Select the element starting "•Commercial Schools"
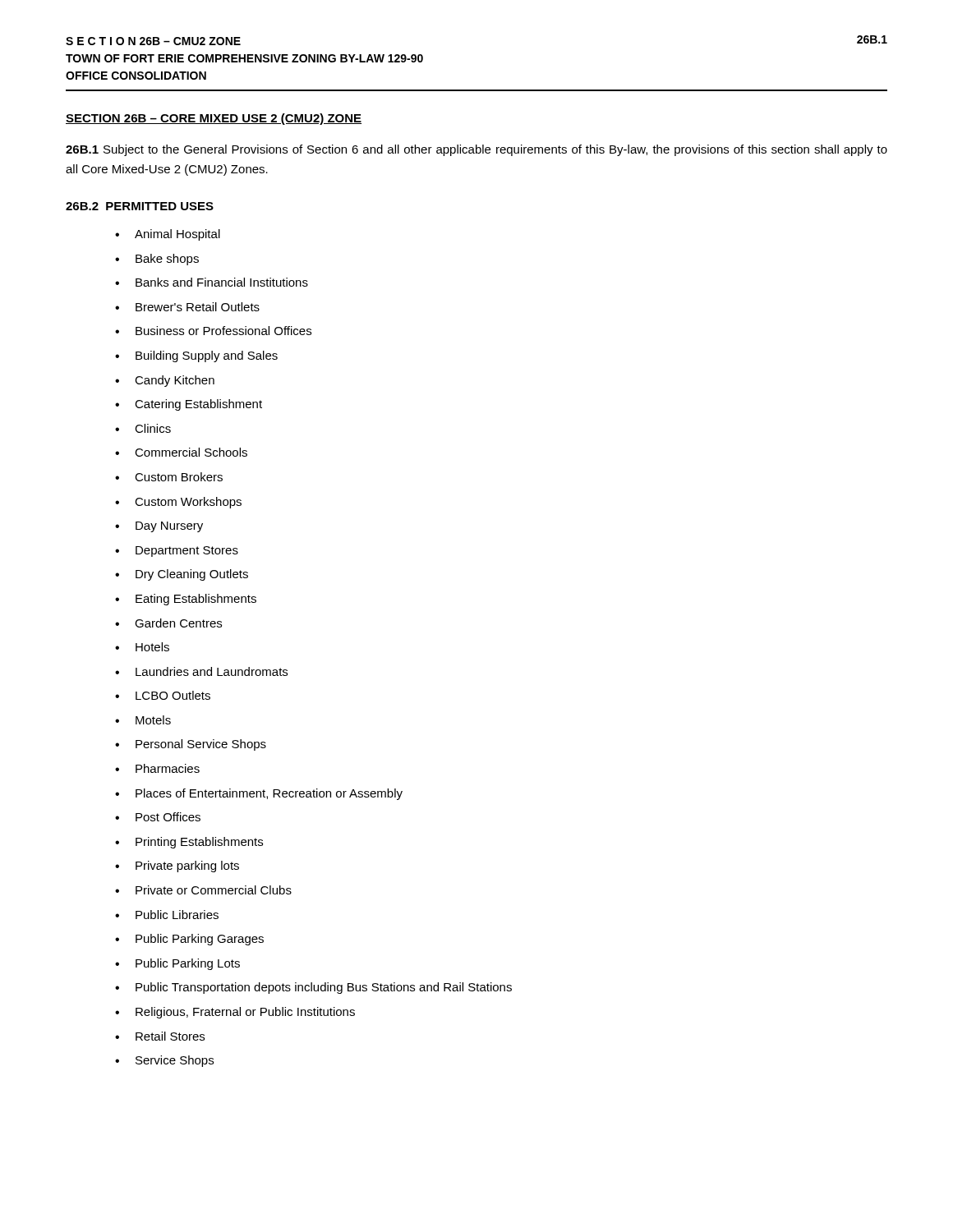Viewport: 953px width, 1232px height. (181, 453)
